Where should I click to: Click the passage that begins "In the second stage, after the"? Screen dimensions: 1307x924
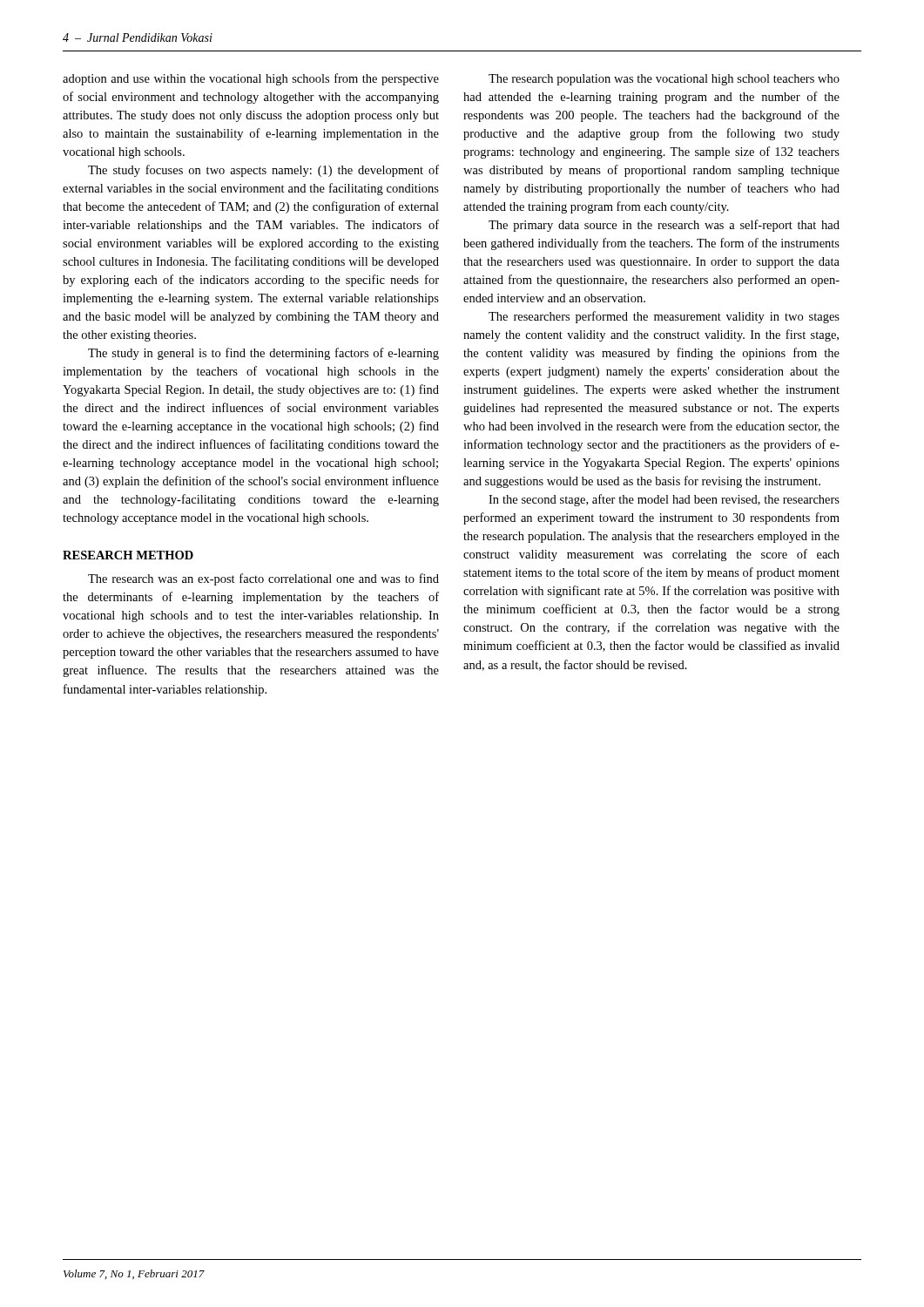(x=651, y=582)
